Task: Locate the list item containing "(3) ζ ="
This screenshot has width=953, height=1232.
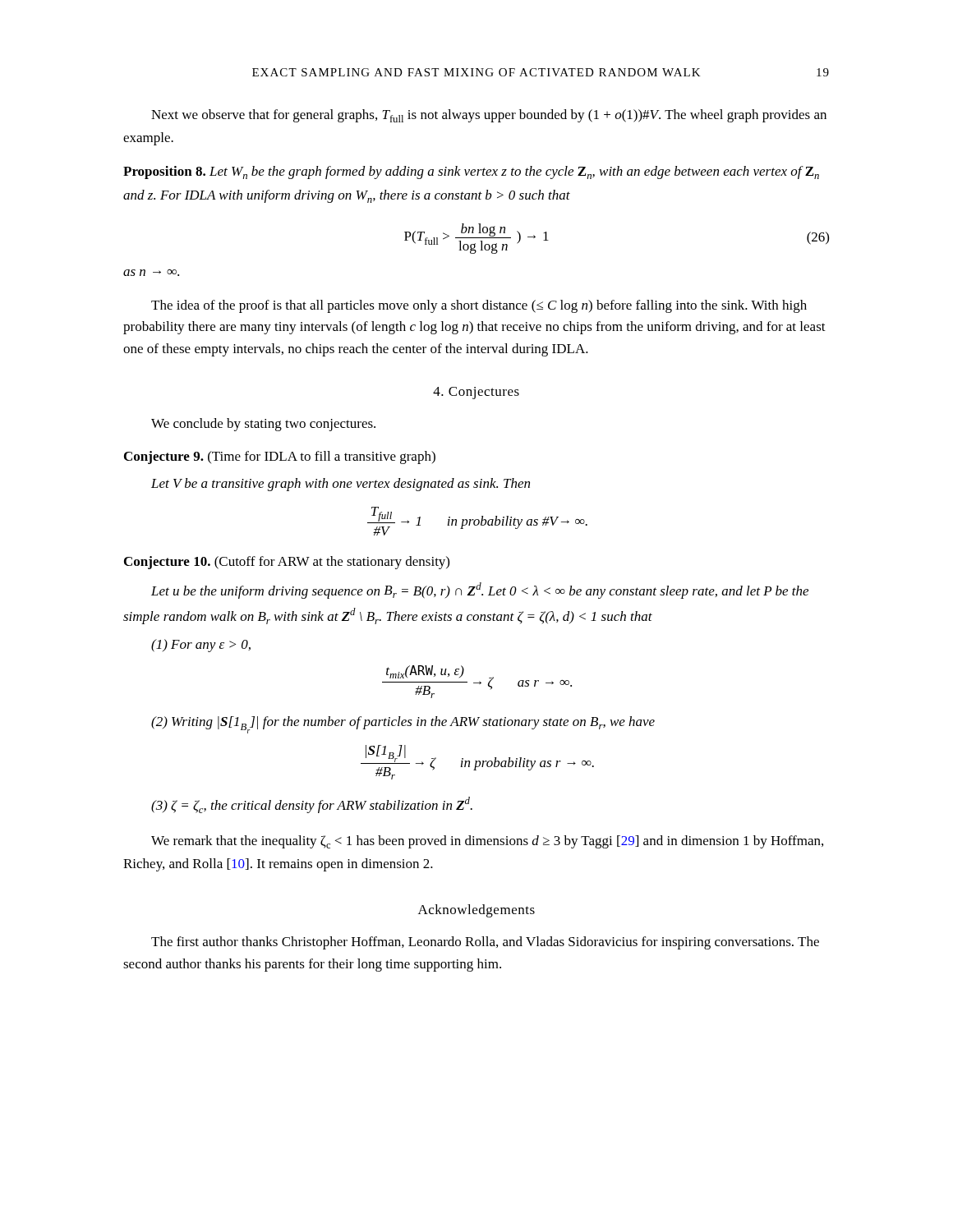Action: [x=312, y=806]
